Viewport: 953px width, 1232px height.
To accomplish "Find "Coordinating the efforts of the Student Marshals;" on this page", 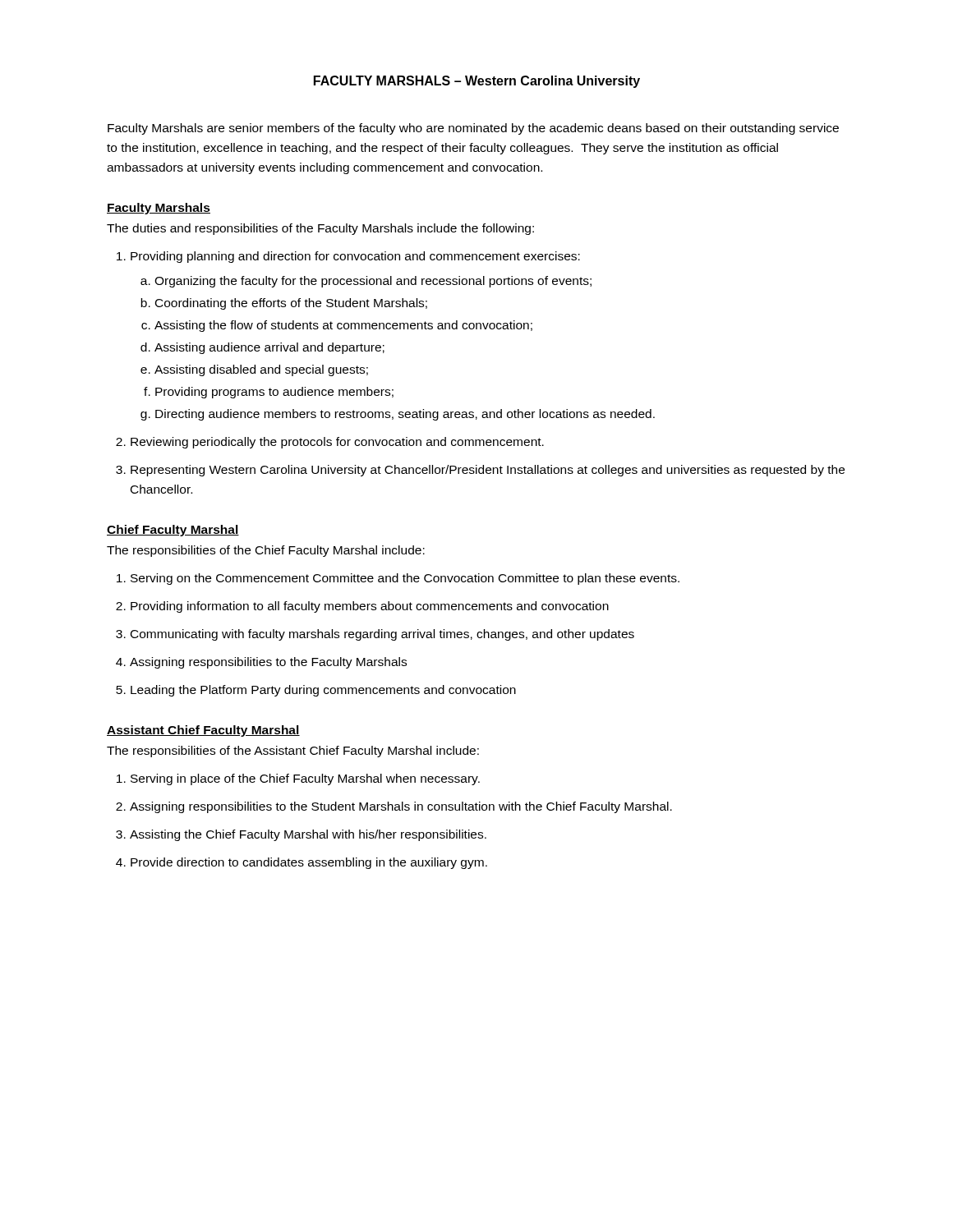I will pyautogui.click(x=291, y=303).
